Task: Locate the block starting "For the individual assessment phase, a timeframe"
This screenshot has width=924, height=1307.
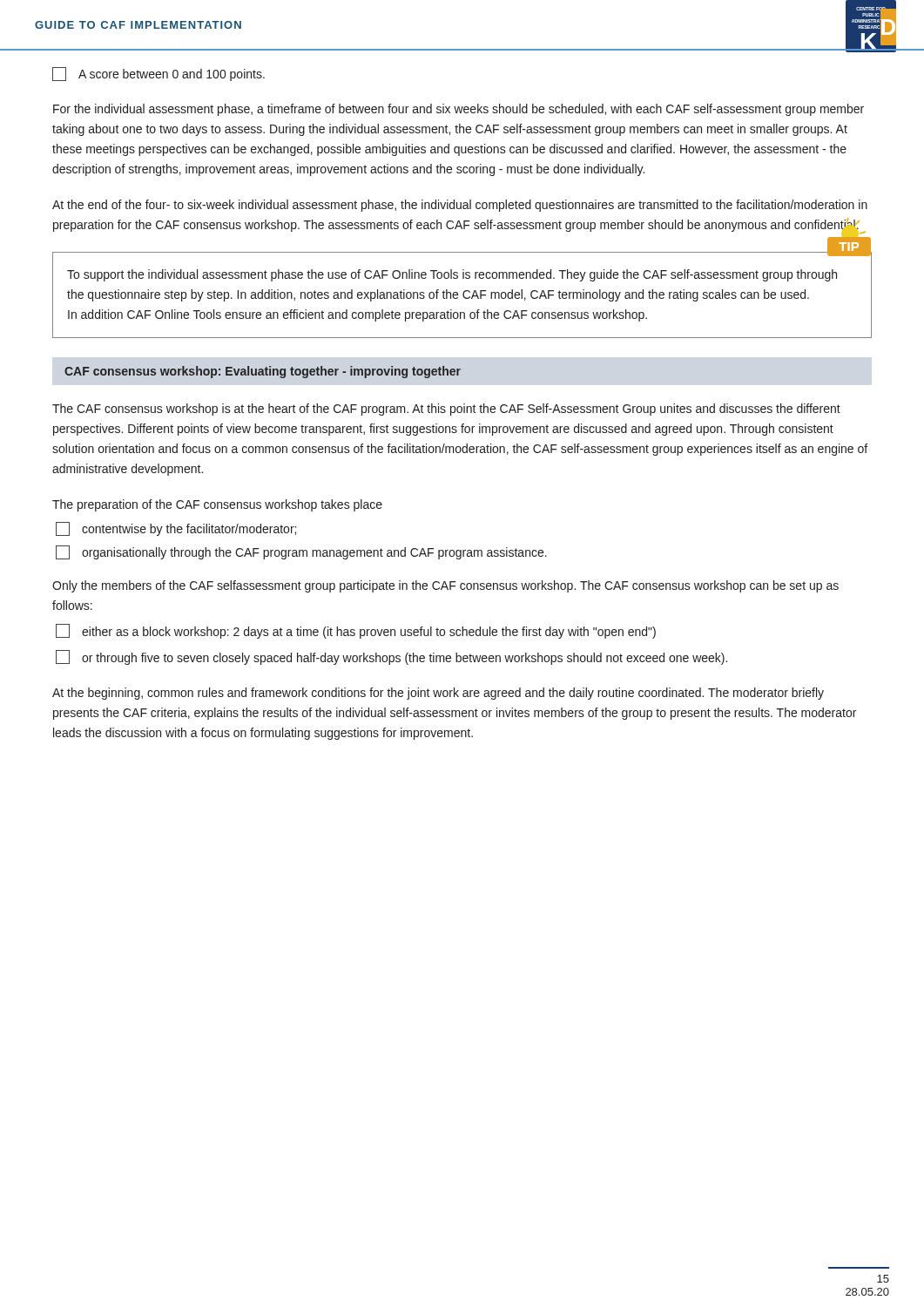Action: [458, 139]
